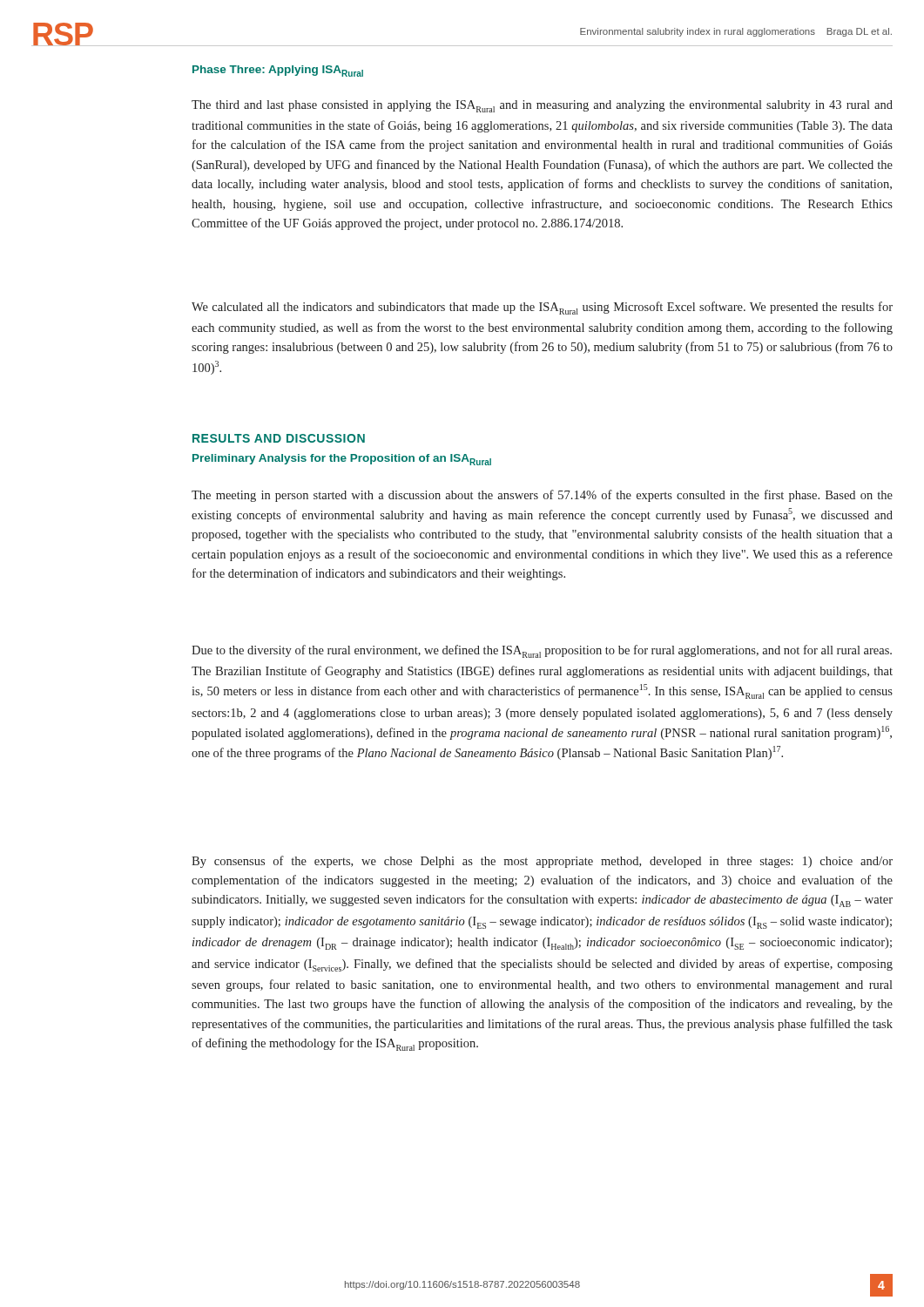Navigate to the block starting "The meeting in person"
Viewport: 924px width, 1307px height.
(x=542, y=534)
